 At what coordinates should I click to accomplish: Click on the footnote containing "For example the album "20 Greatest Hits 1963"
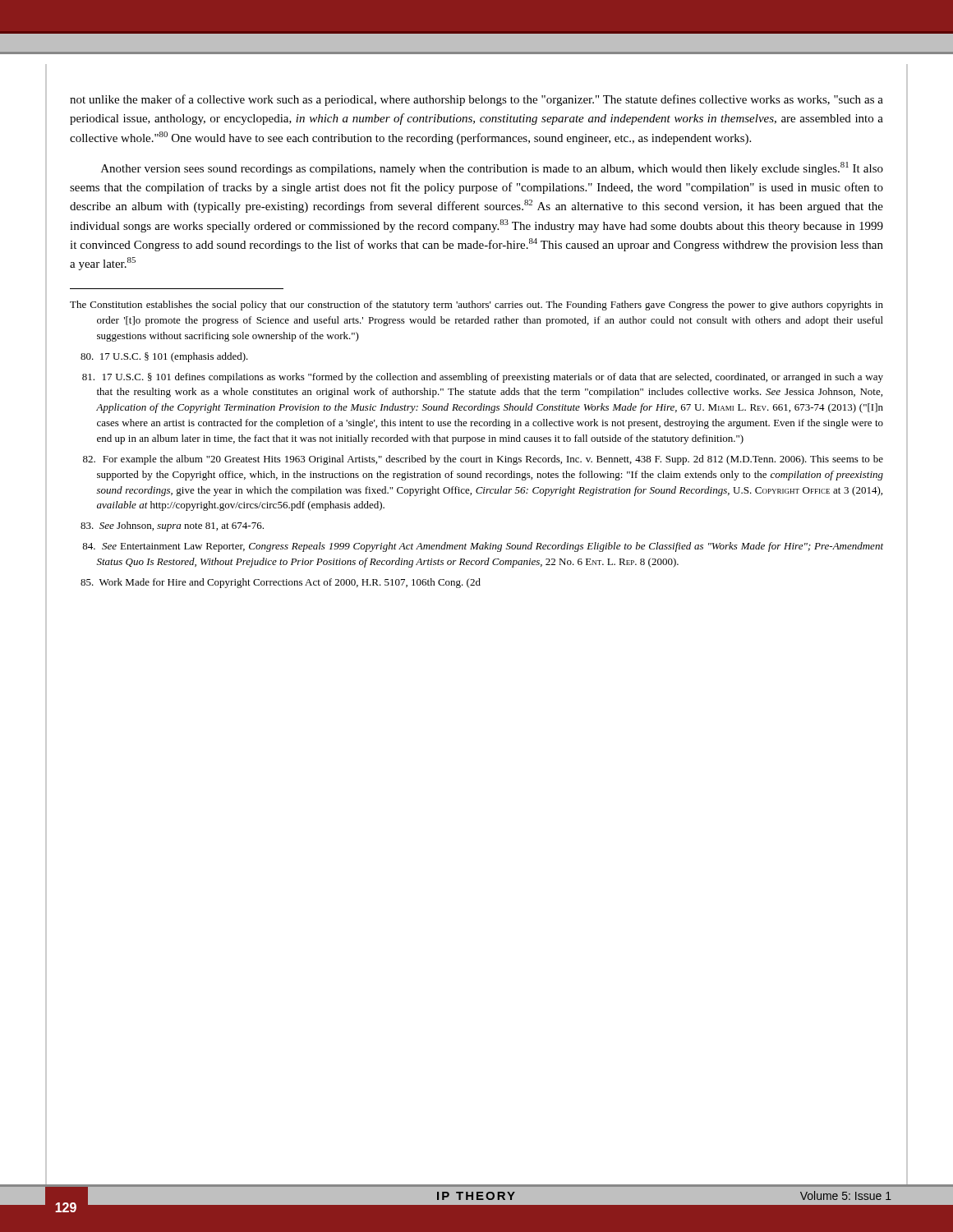pos(476,483)
